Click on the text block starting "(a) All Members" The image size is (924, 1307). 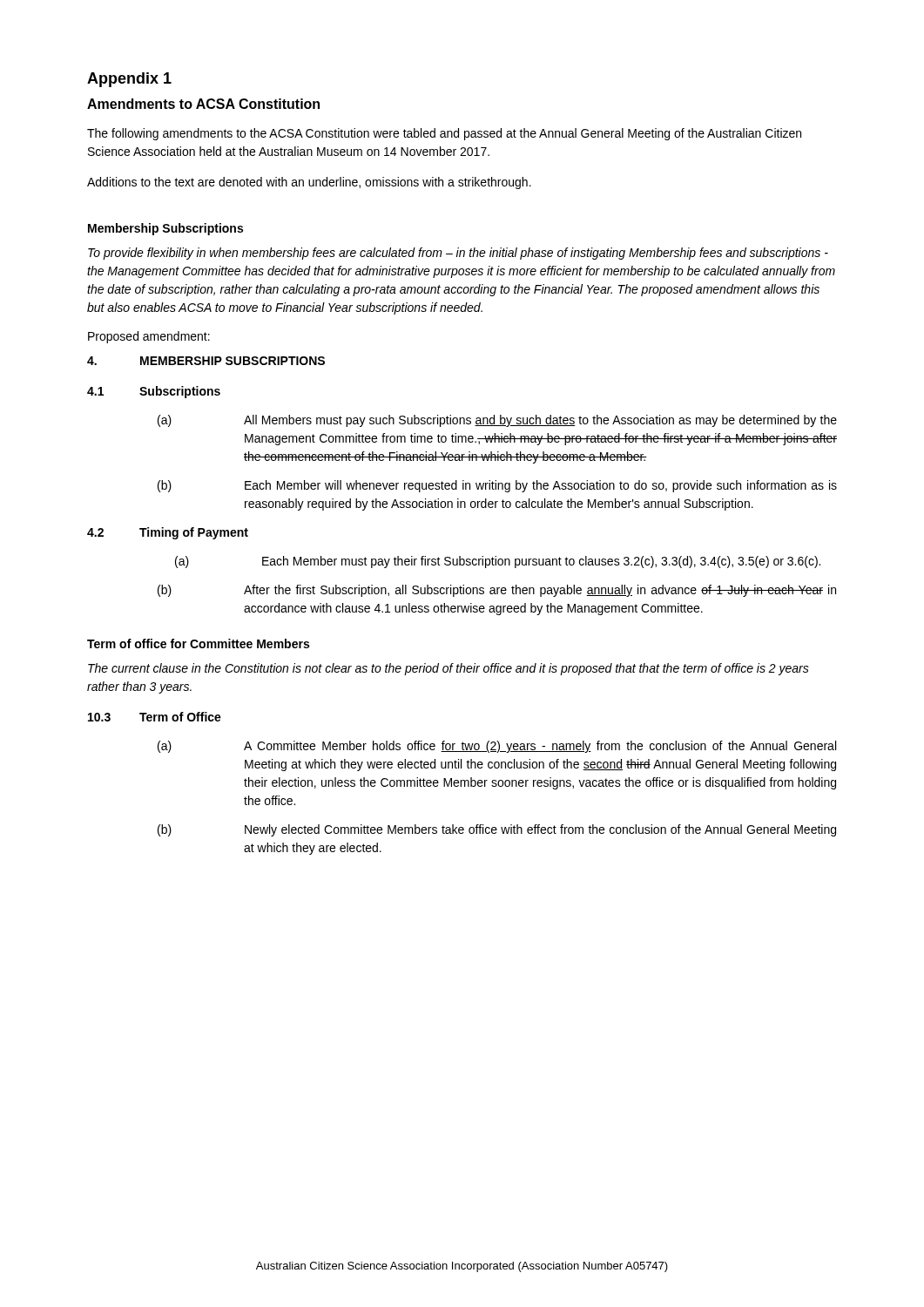pyautogui.click(x=462, y=439)
